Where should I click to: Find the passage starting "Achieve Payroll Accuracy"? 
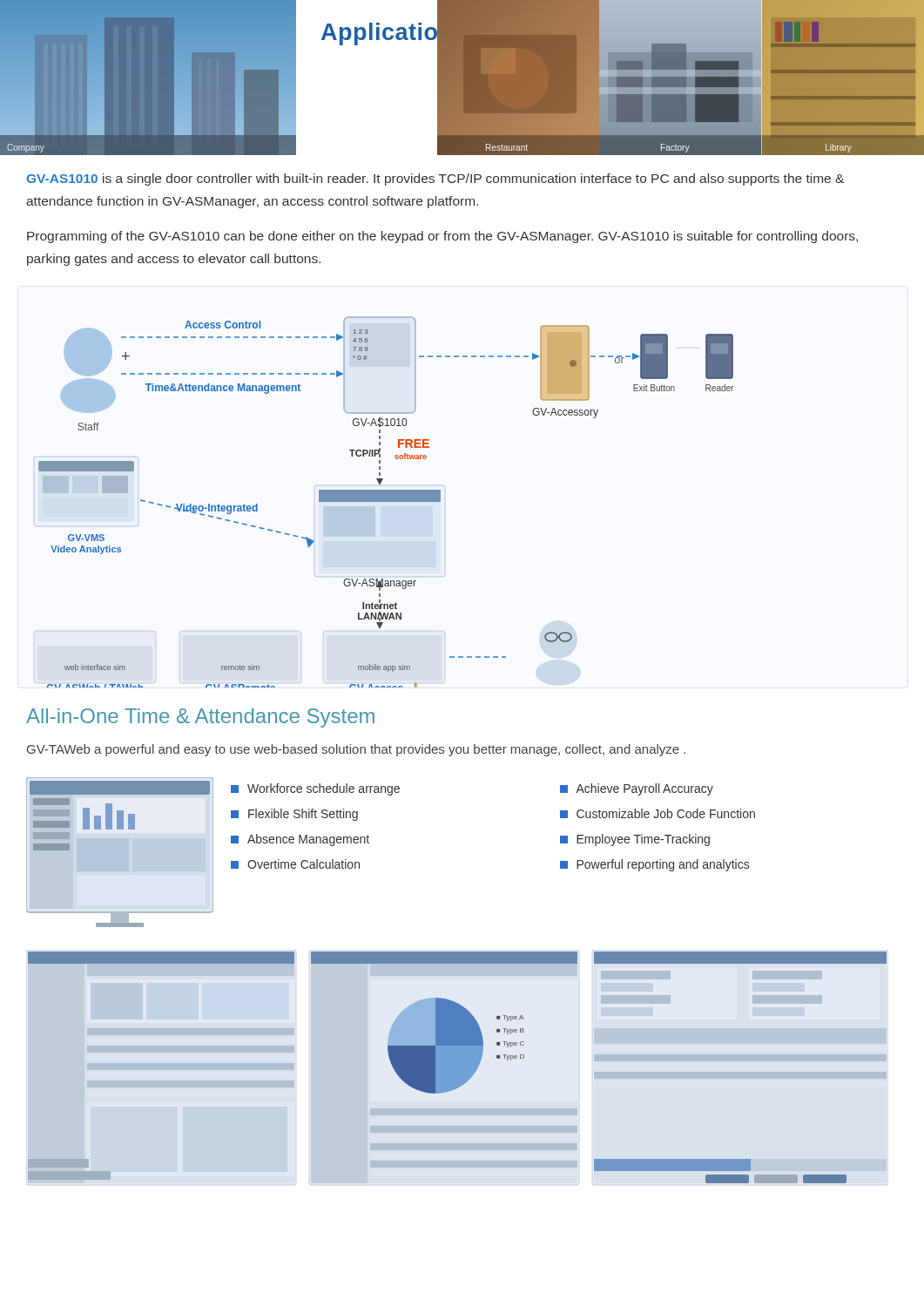(x=636, y=789)
